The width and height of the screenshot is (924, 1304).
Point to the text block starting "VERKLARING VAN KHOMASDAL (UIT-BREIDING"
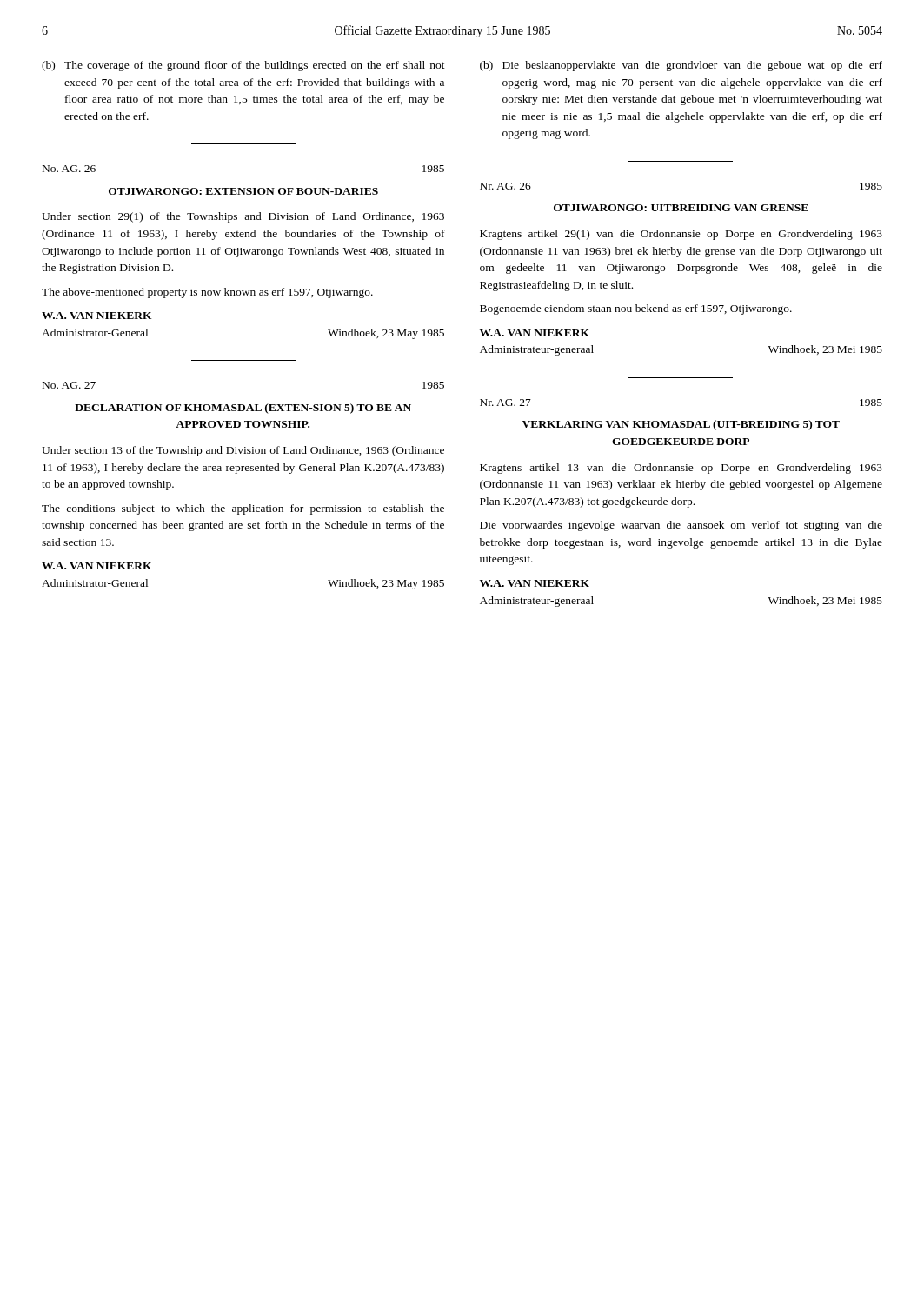(x=681, y=433)
